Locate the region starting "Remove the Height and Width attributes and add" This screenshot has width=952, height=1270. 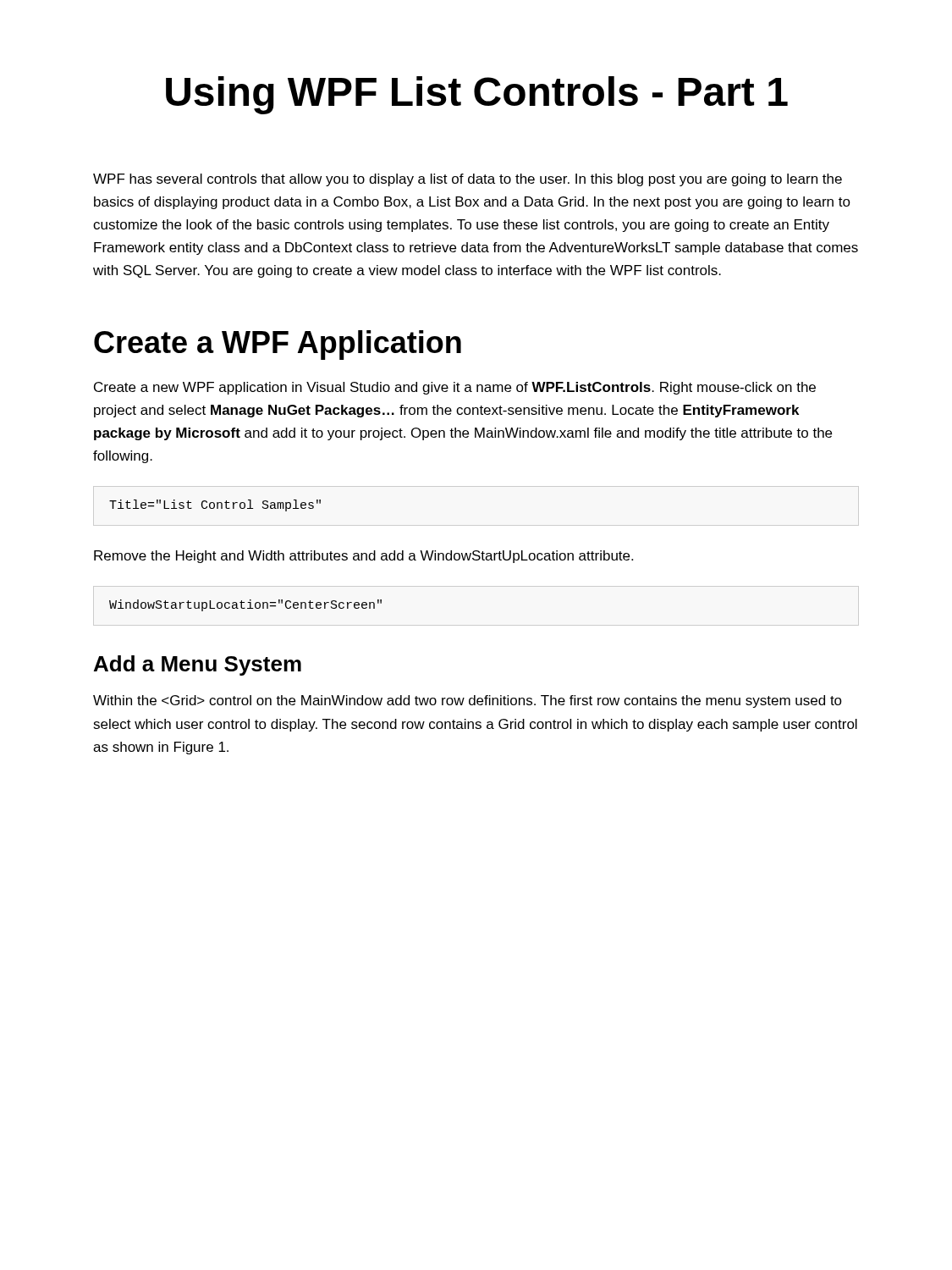point(364,556)
